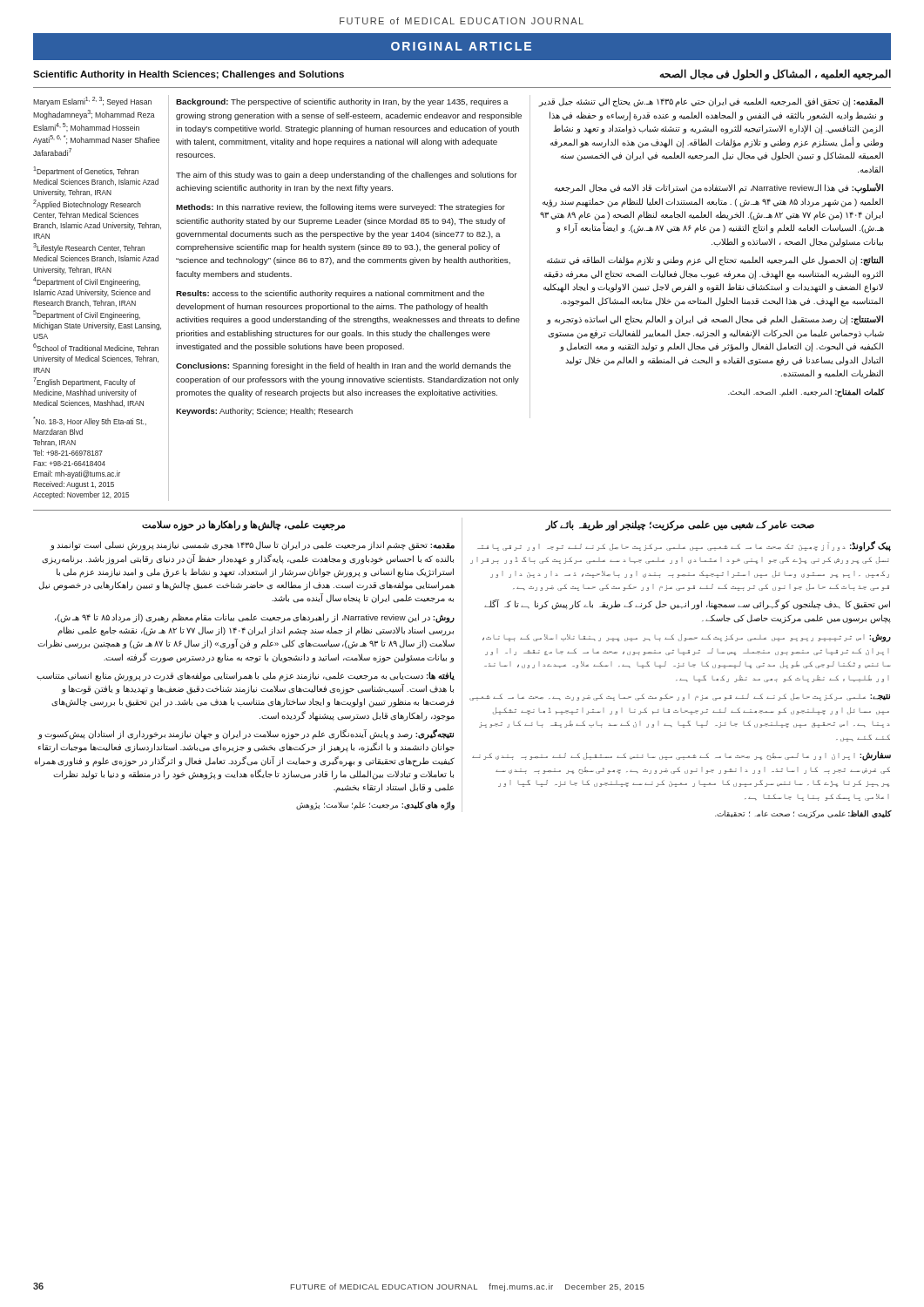The image size is (924, 1307).
Task: Click the passage that begins "روش: اس ترتیبیو ریویو میں"
Action: [x=686, y=657]
